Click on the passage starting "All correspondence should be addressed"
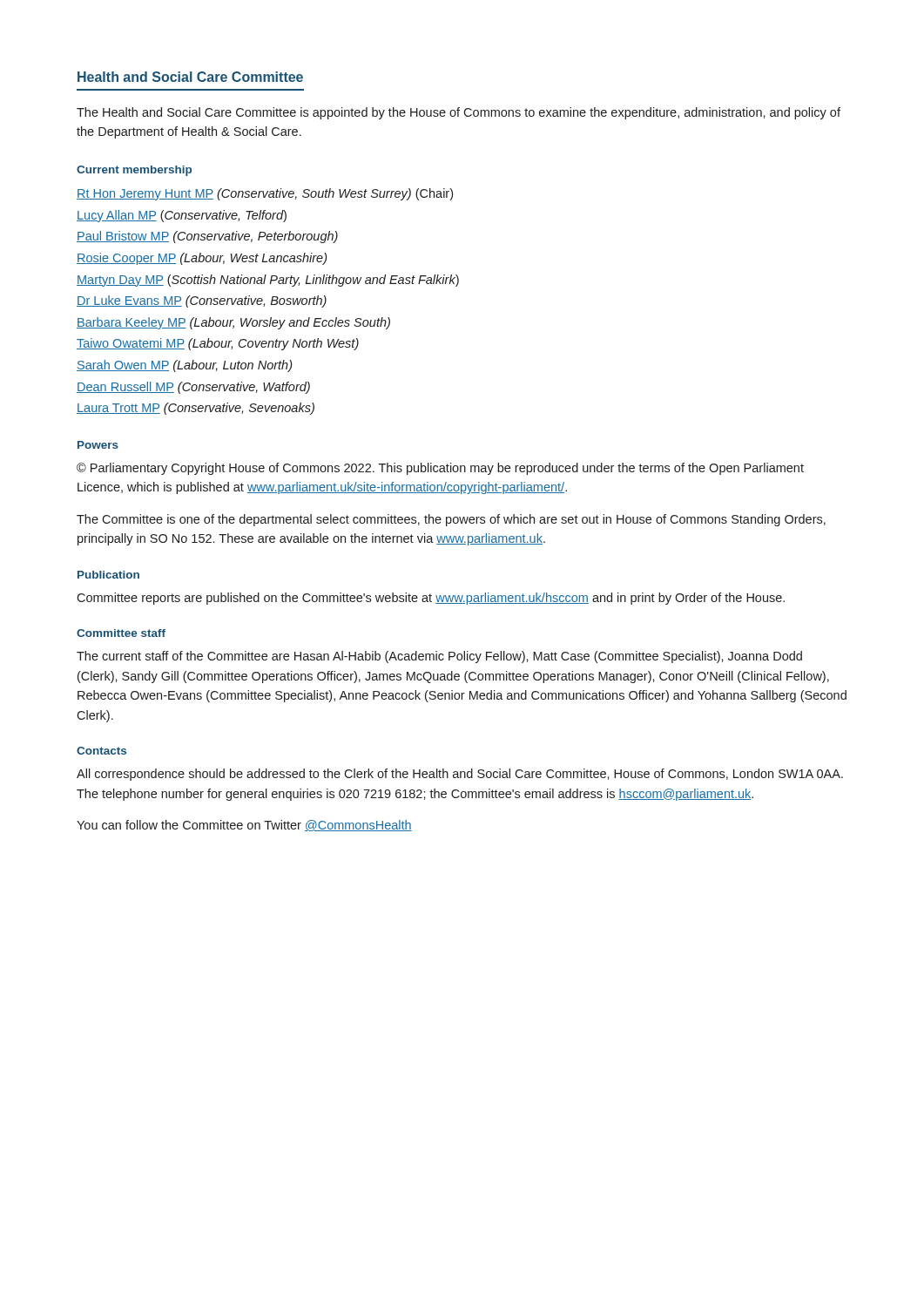Viewport: 924px width, 1307px height. click(460, 784)
